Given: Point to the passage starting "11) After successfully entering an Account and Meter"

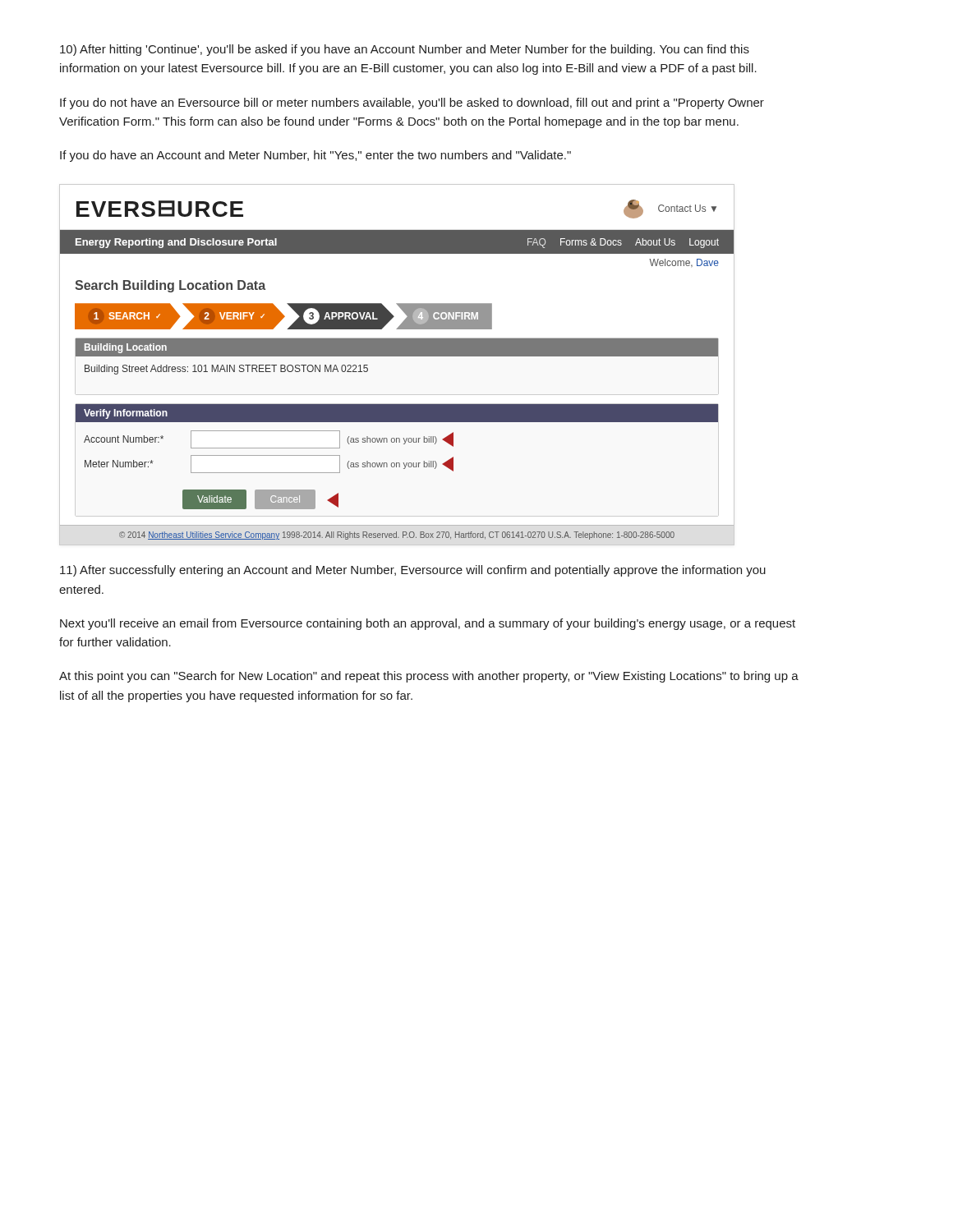Looking at the screenshot, I should coord(413,579).
